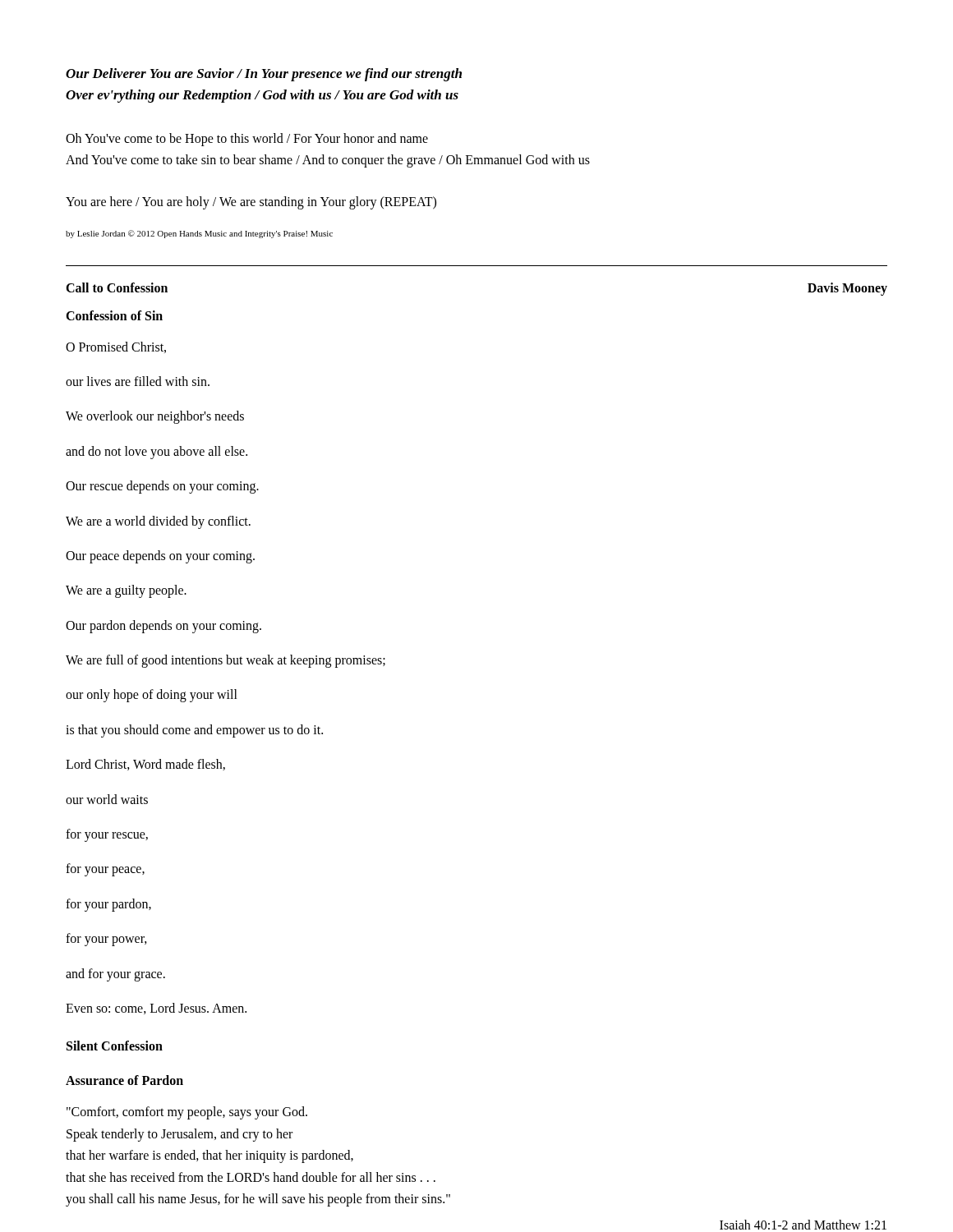Find the block starting "You are here / You are holy"
The height and width of the screenshot is (1232, 953).
click(x=251, y=203)
